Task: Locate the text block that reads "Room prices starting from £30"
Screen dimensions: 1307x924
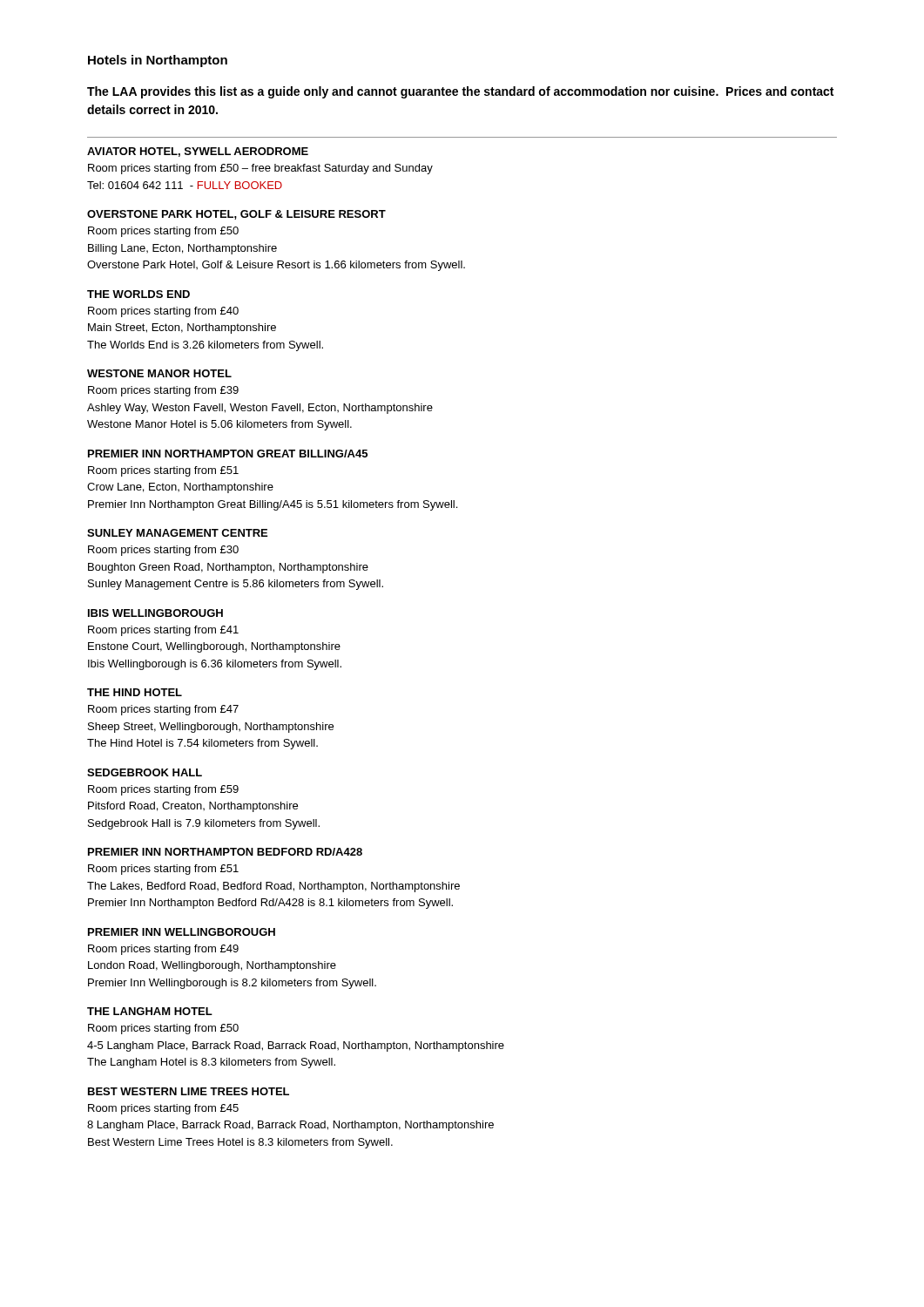Action: tap(236, 566)
